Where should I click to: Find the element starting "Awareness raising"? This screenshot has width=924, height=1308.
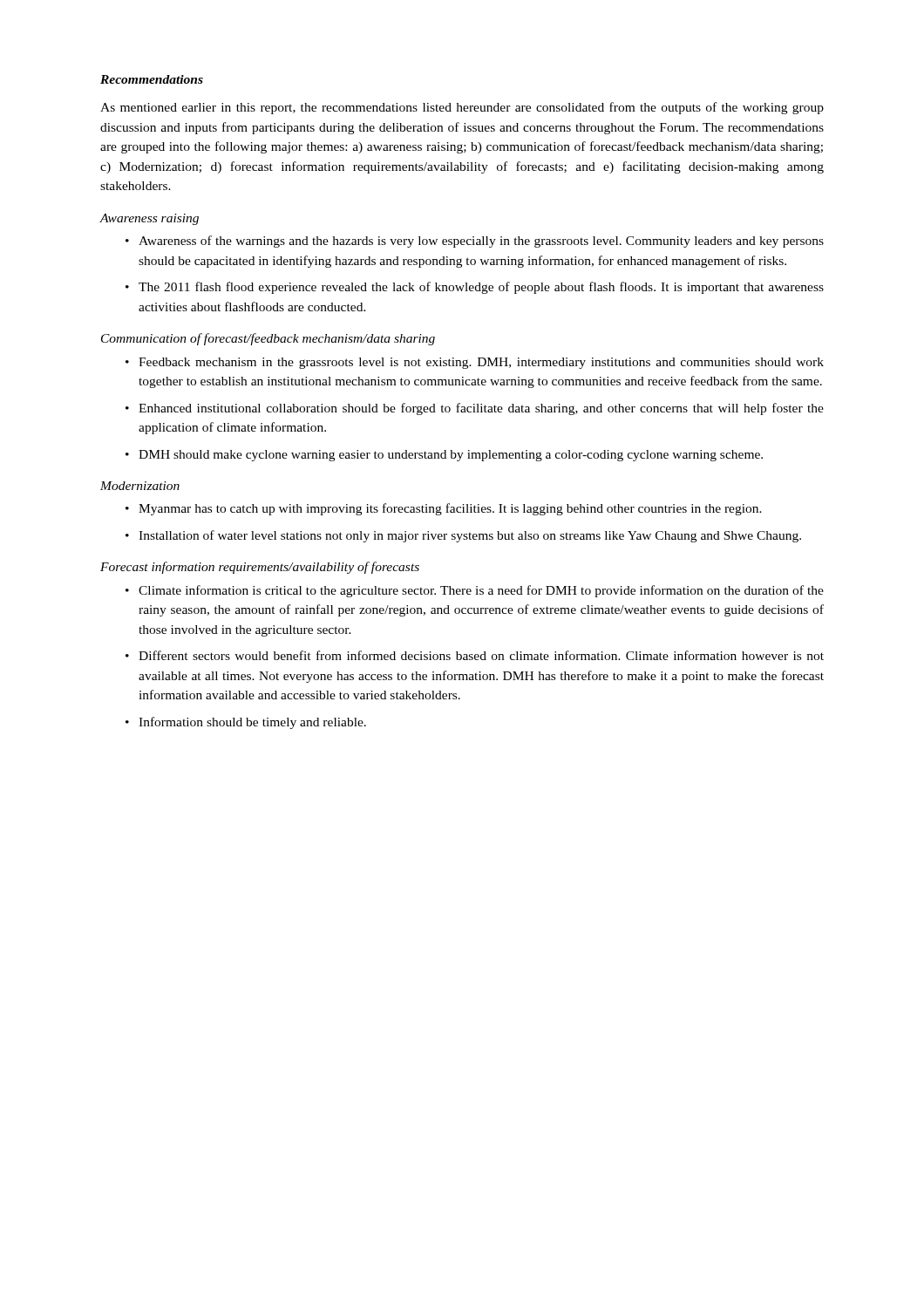[150, 217]
